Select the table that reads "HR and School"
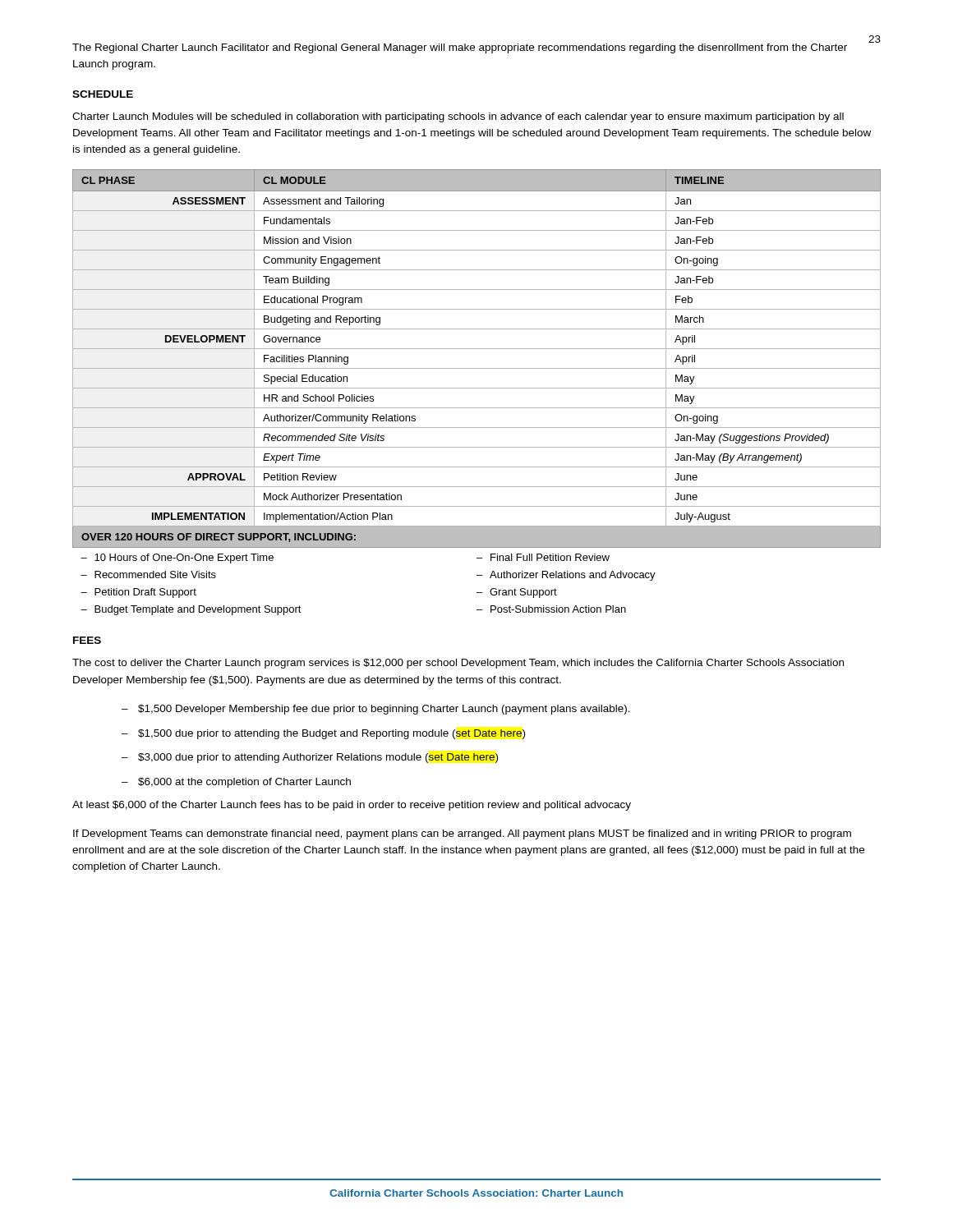The image size is (953, 1232). tap(476, 395)
